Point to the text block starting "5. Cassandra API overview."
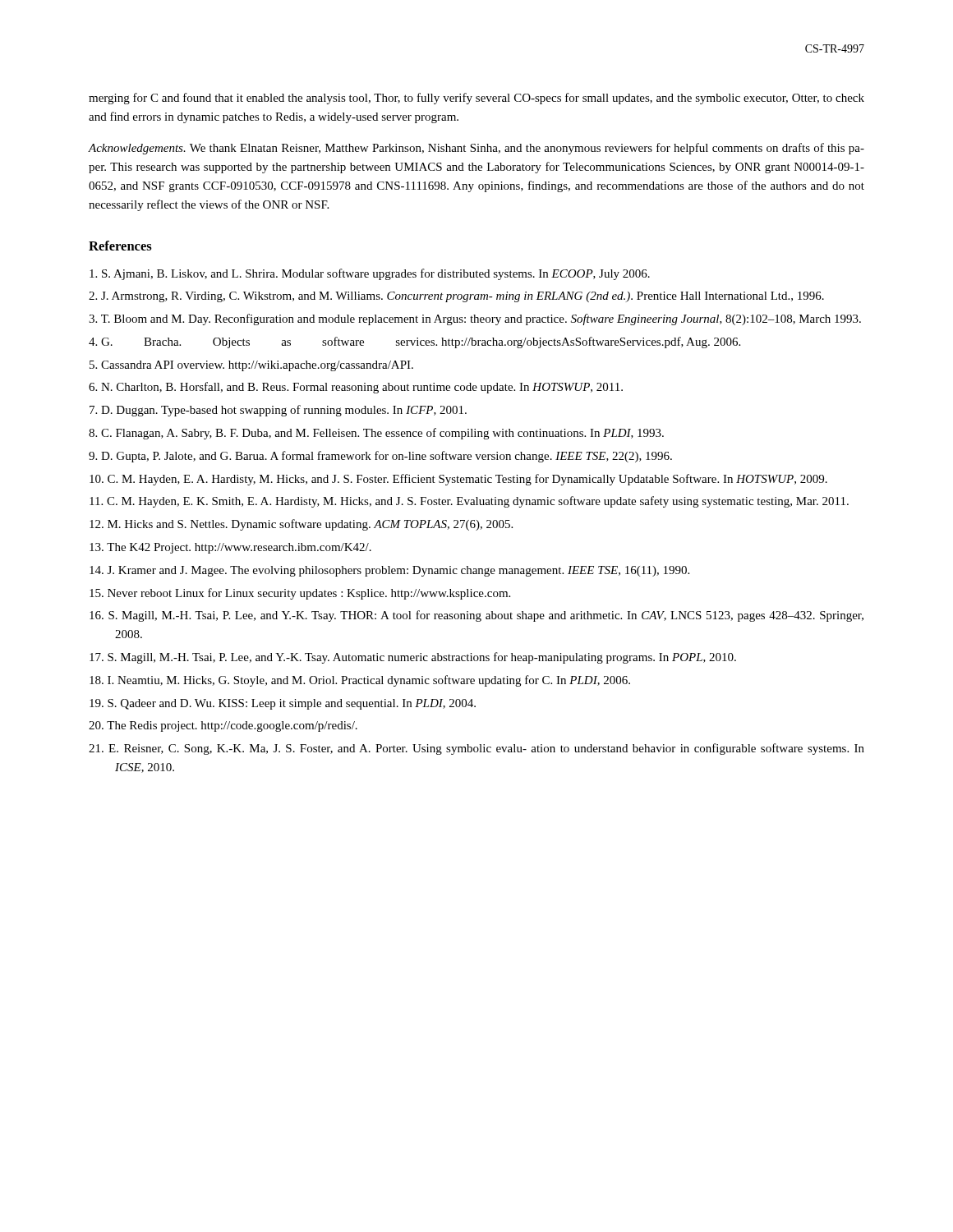Screen dimensions: 1232x953 pos(251,364)
